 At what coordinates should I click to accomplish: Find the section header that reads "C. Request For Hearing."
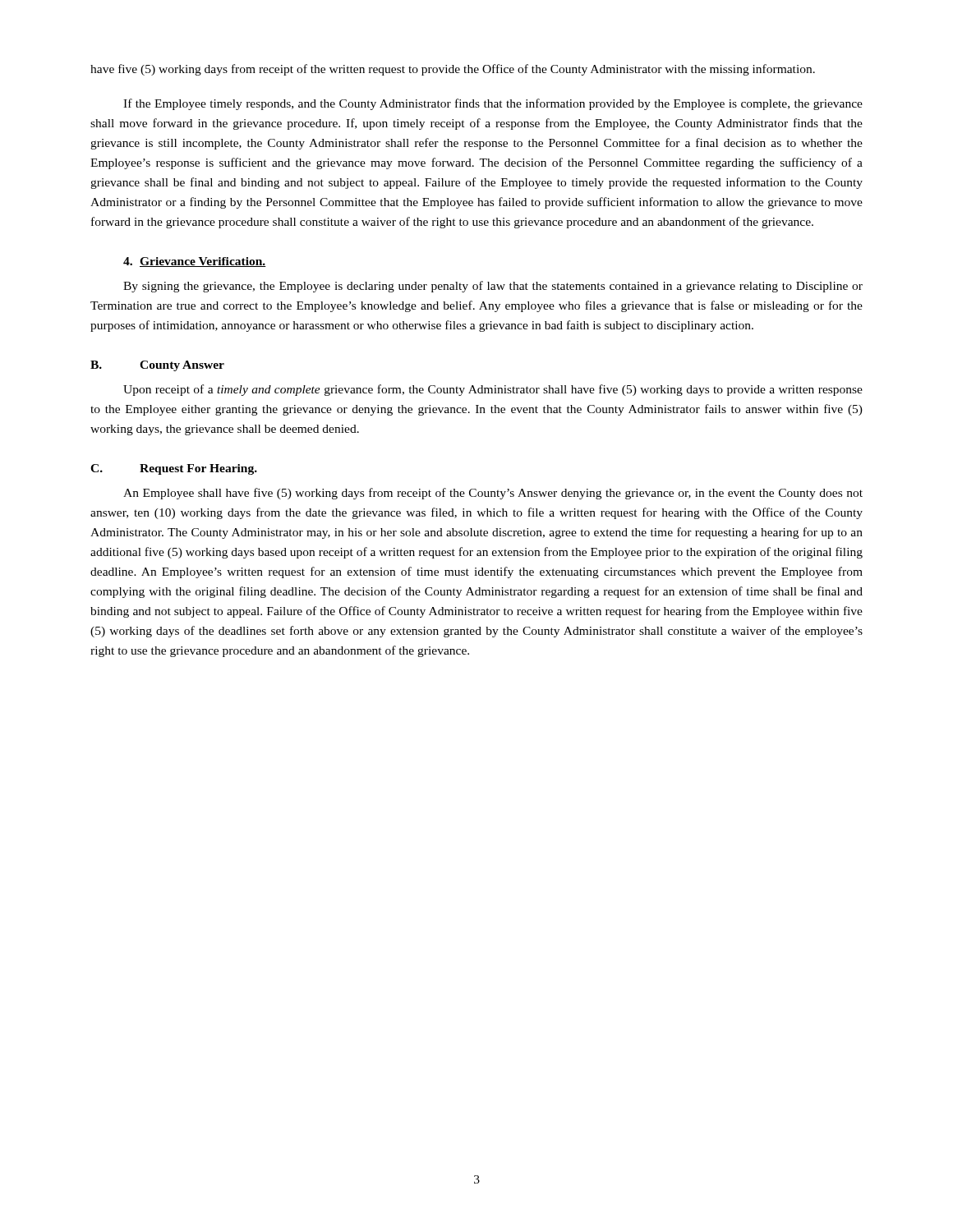click(174, 468)
